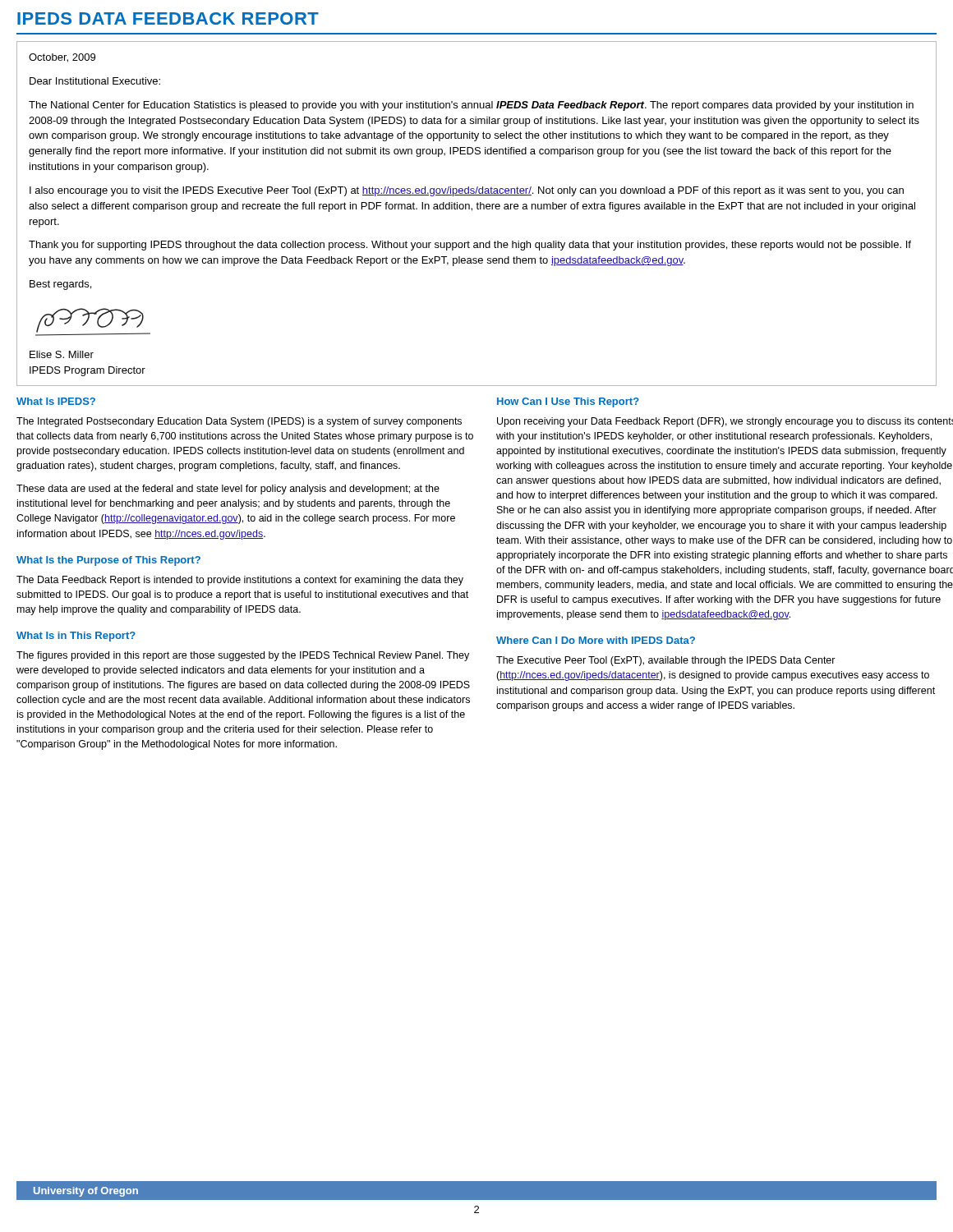
Task: Click where it says "Dear Institutional Executive:"
Action: [x=95, y=81]
